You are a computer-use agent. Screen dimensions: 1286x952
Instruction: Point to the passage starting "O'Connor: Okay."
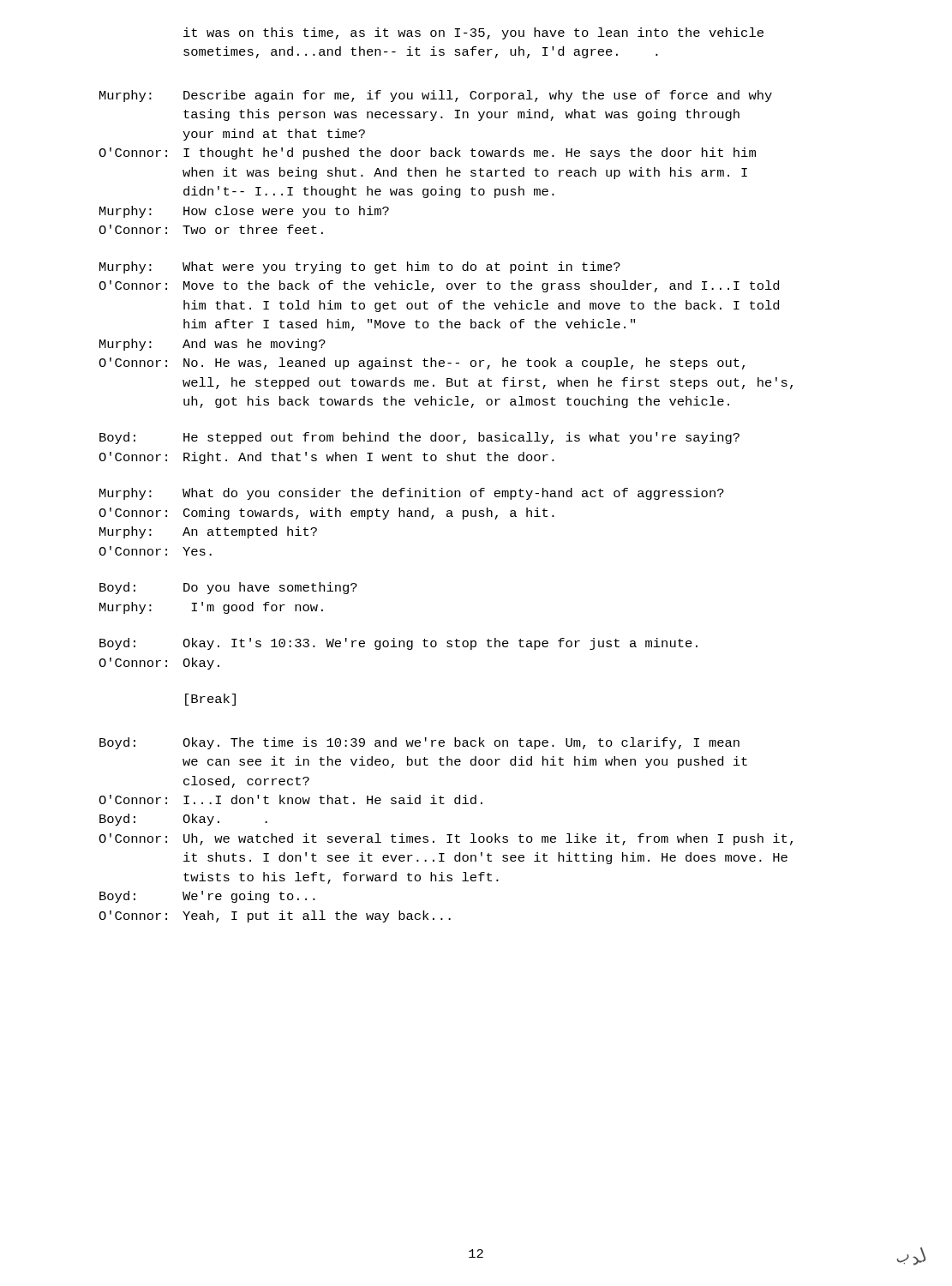(159, 664)
